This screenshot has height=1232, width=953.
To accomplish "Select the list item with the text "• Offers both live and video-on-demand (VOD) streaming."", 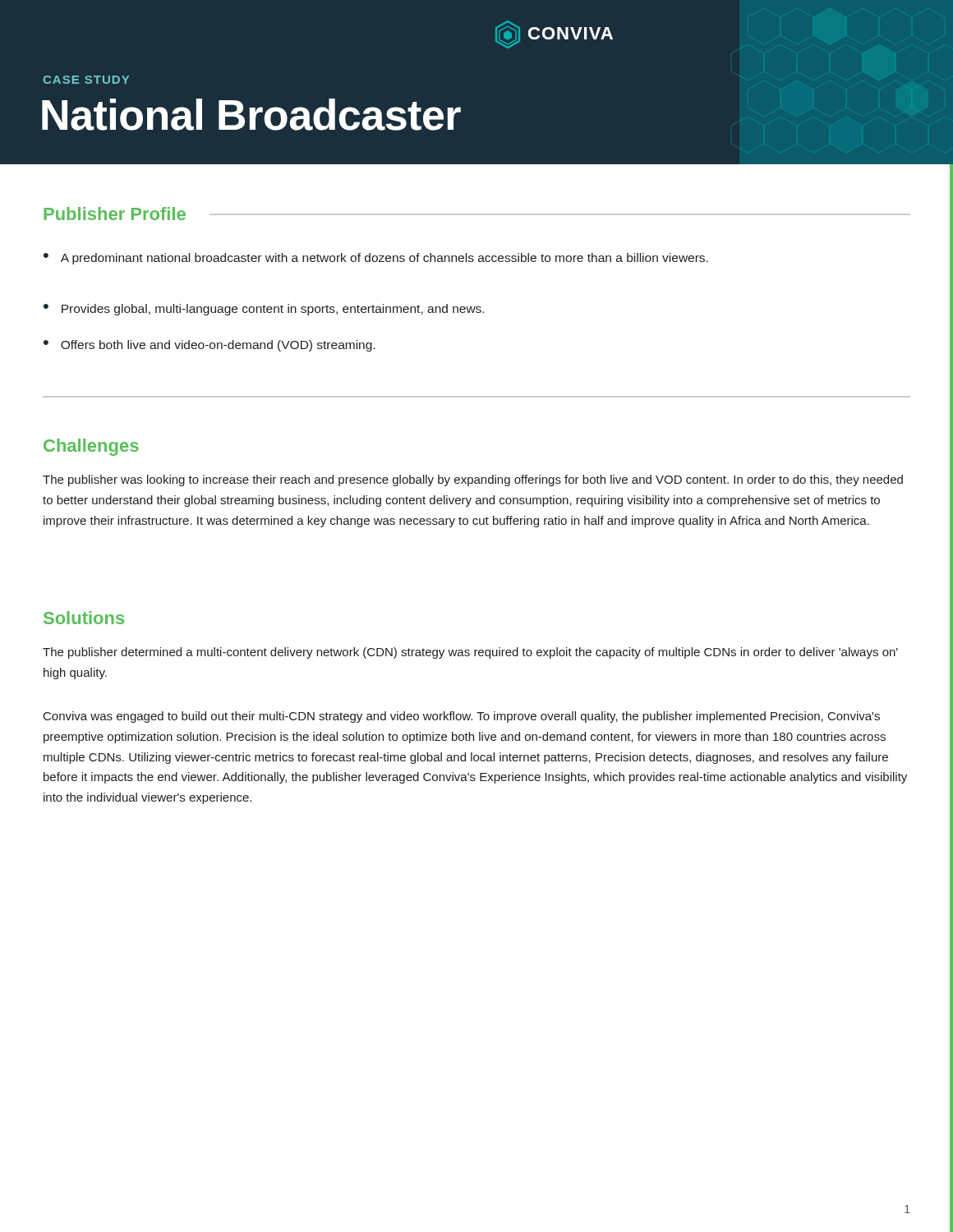I will click(x=209, y=345).
